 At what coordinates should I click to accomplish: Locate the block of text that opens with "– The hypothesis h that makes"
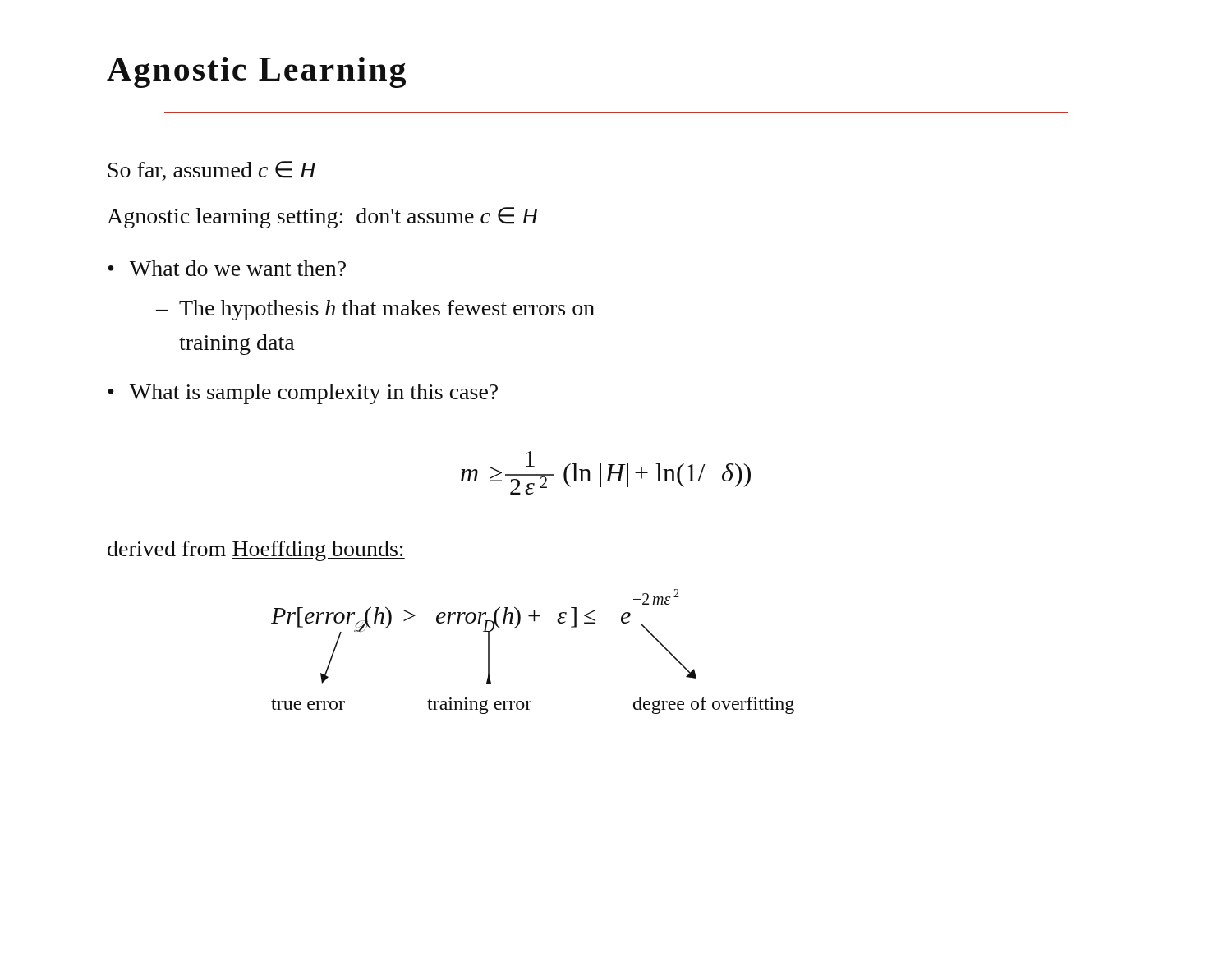[375, 325]
